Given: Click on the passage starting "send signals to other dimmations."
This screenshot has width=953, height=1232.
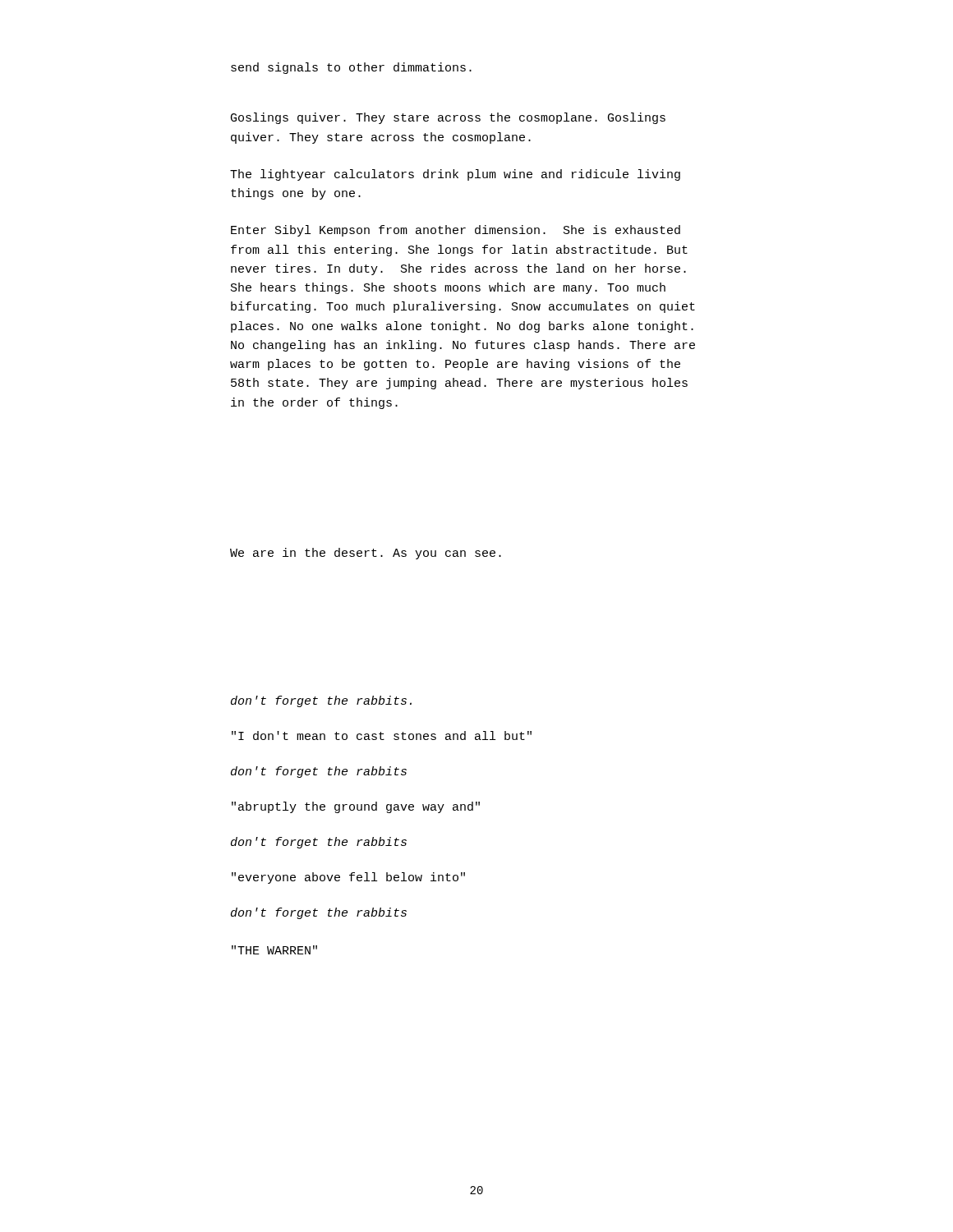Looking at the screenshot, I should (x=352, y=69).
